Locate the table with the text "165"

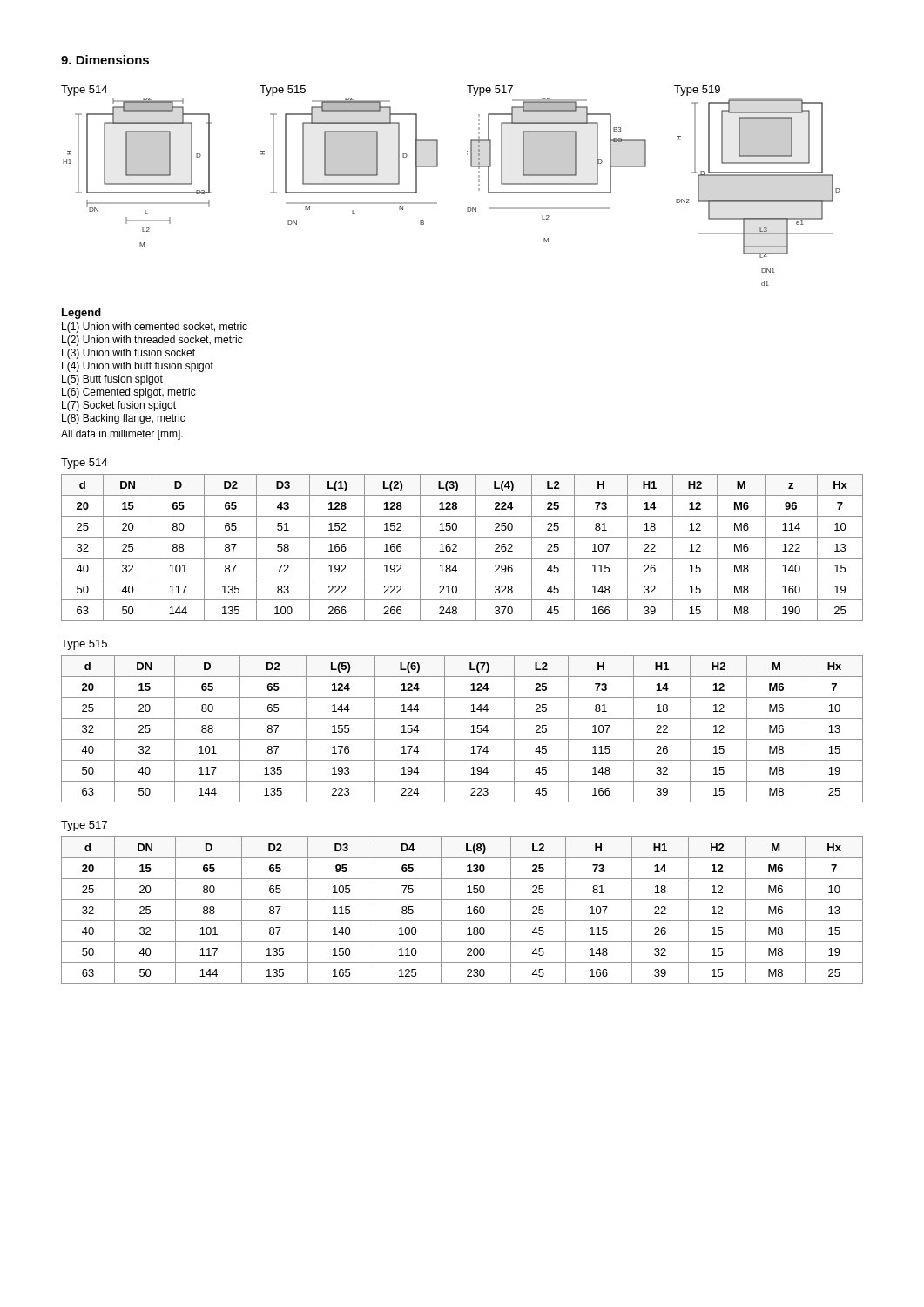[x=462, y=910]
